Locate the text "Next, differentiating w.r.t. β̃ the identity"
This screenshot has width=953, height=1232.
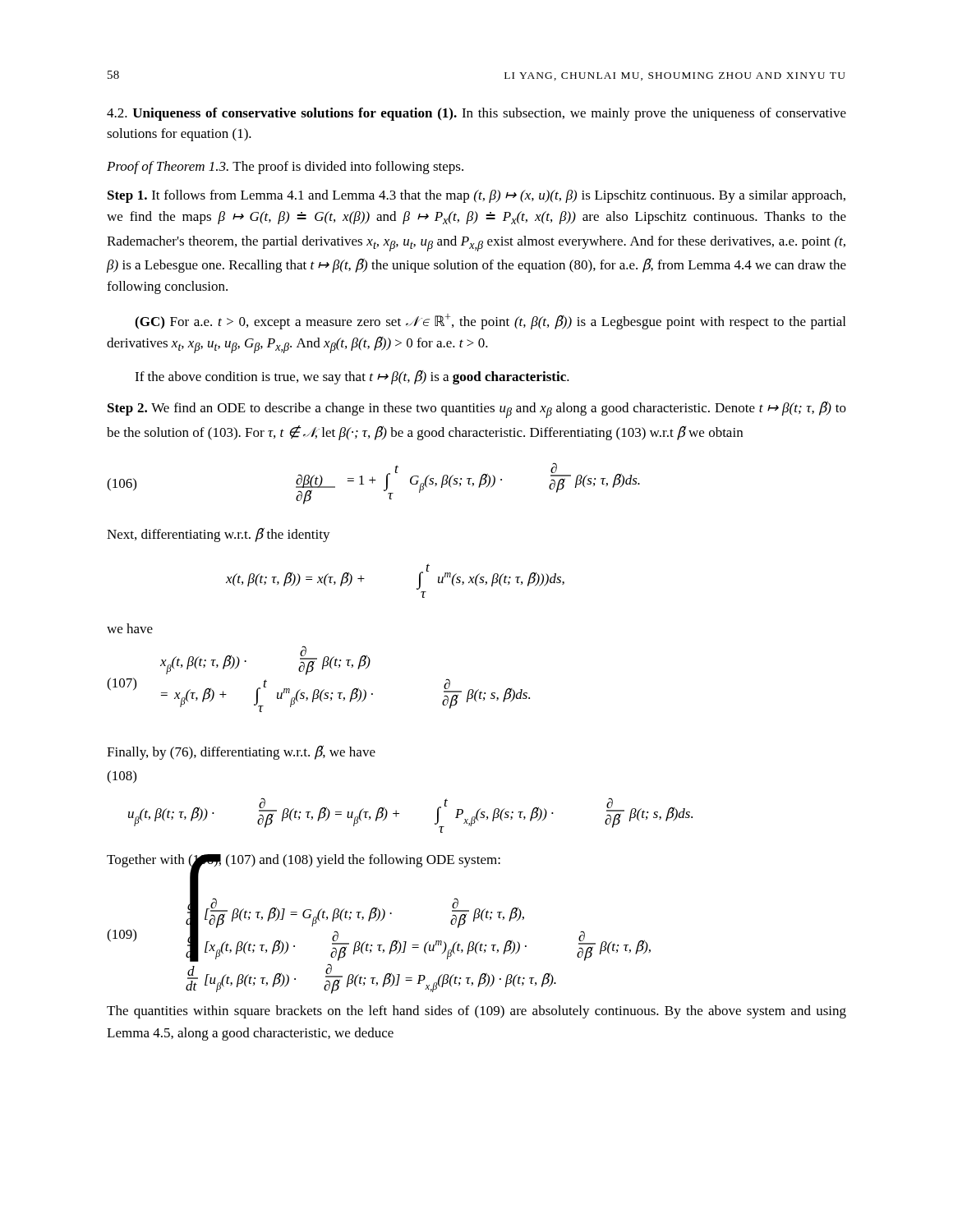coord(218,534)
